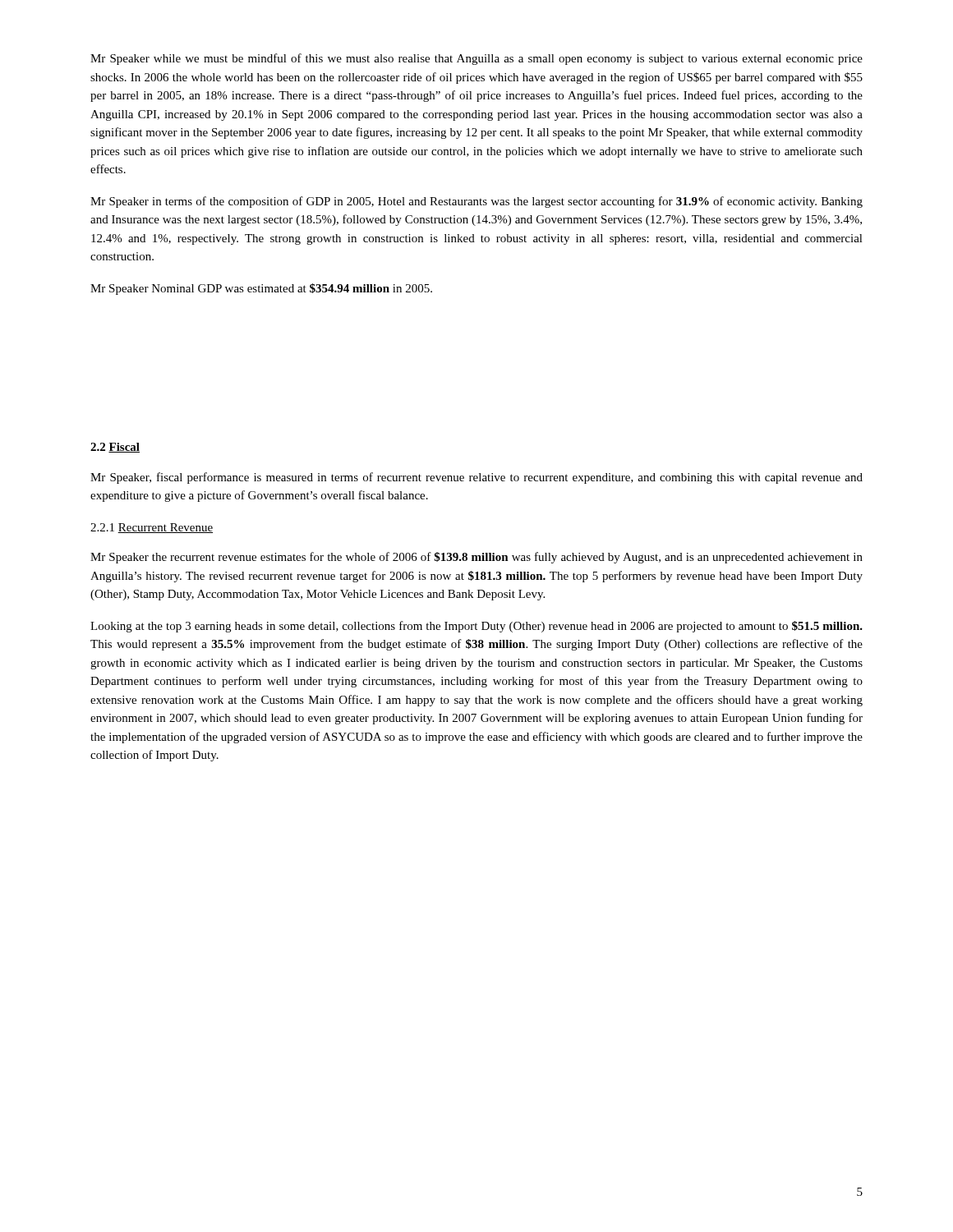
Task: Find the text starting "Looking at the"
Action: pyautogui.click(x=476, y=690)
